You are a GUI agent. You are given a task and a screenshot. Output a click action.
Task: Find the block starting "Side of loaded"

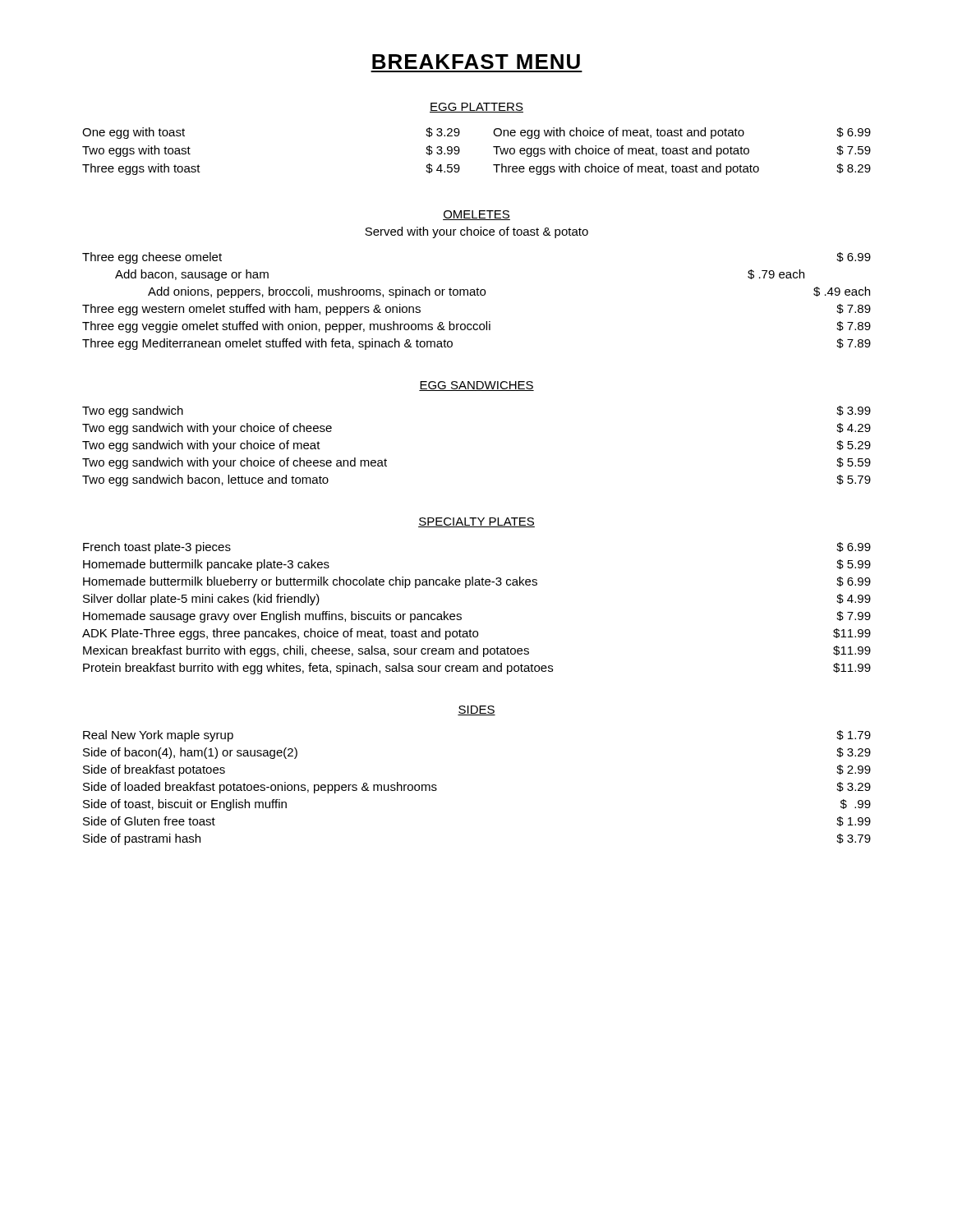point(259,787)
